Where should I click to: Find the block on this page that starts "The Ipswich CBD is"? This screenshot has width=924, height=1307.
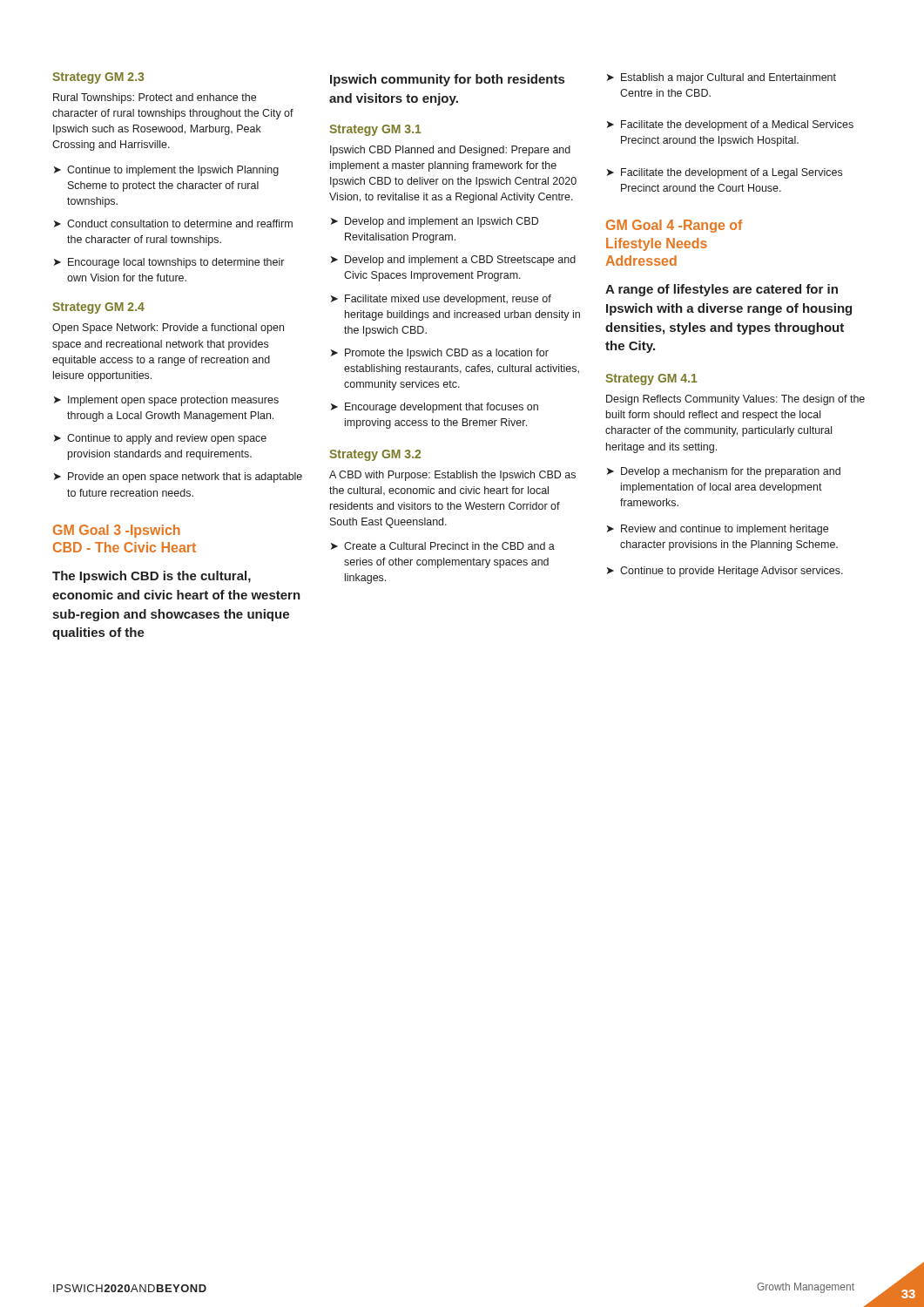click(x=176, y=604)
